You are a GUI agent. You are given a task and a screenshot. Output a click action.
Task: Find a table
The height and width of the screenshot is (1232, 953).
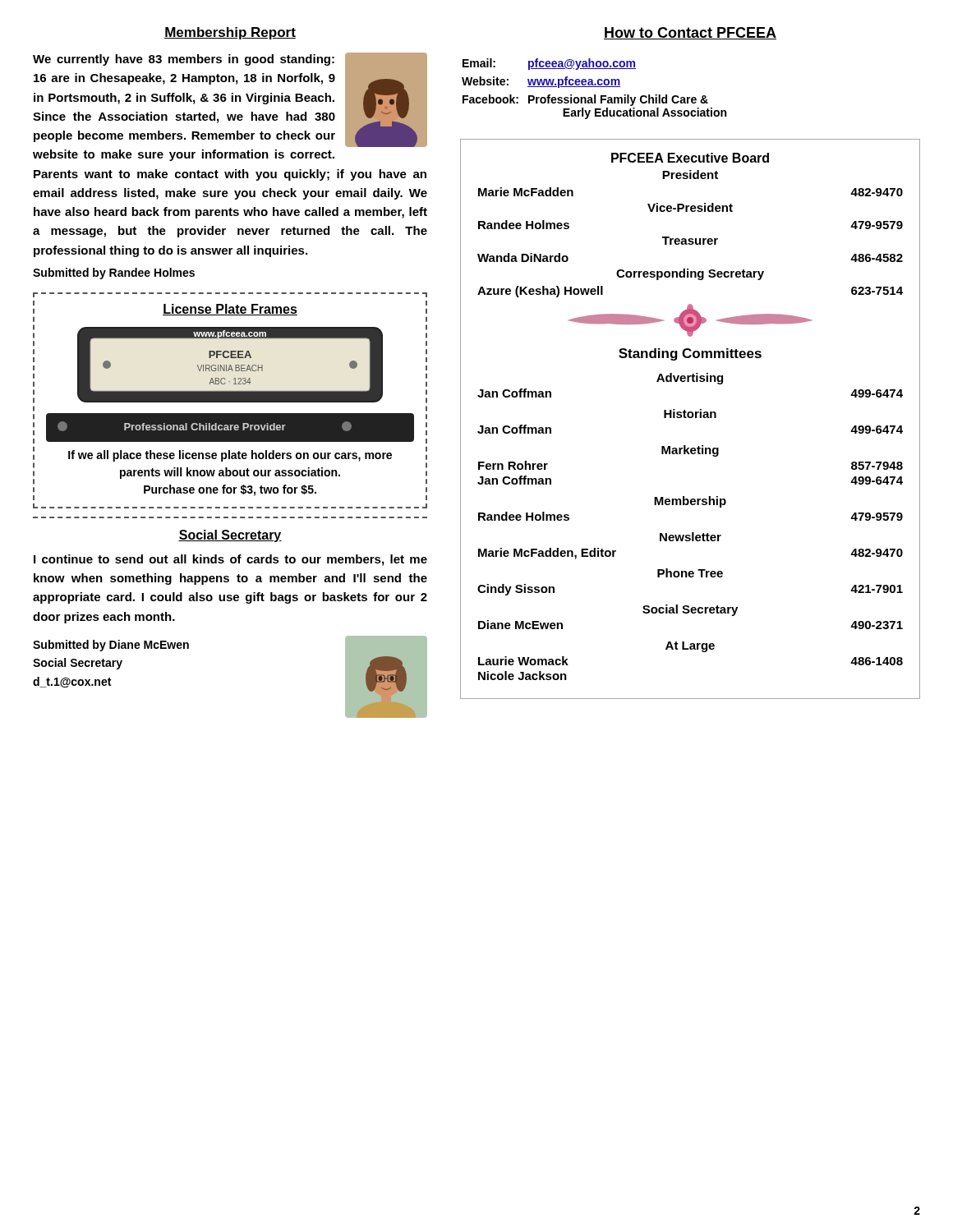[690, 419]
